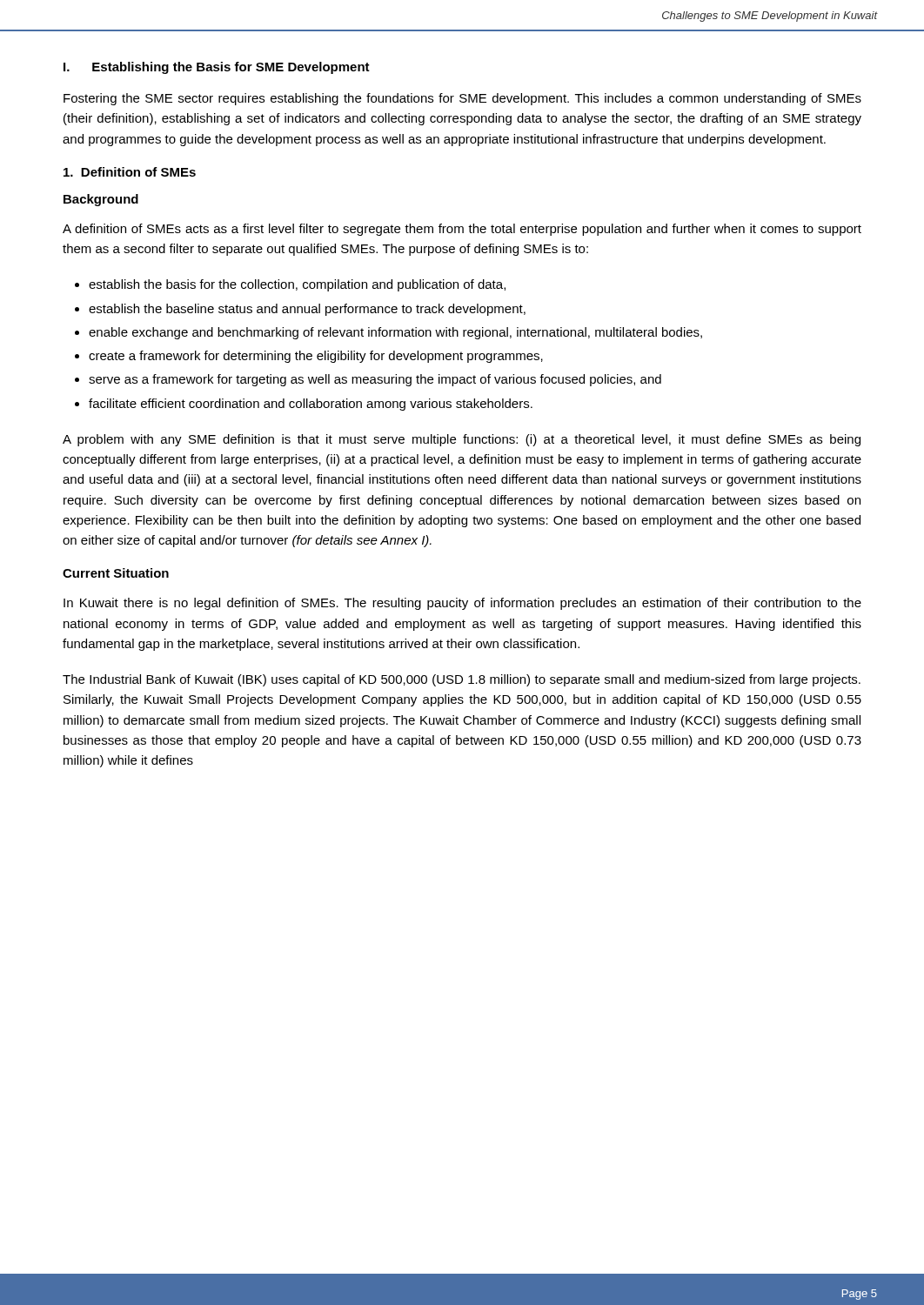This screenshot has width=924, height=1305.
Task: Locate the text "facilitate efficient coordination and collaboration among various stakeholders."
Action: (x=311, y=403)
